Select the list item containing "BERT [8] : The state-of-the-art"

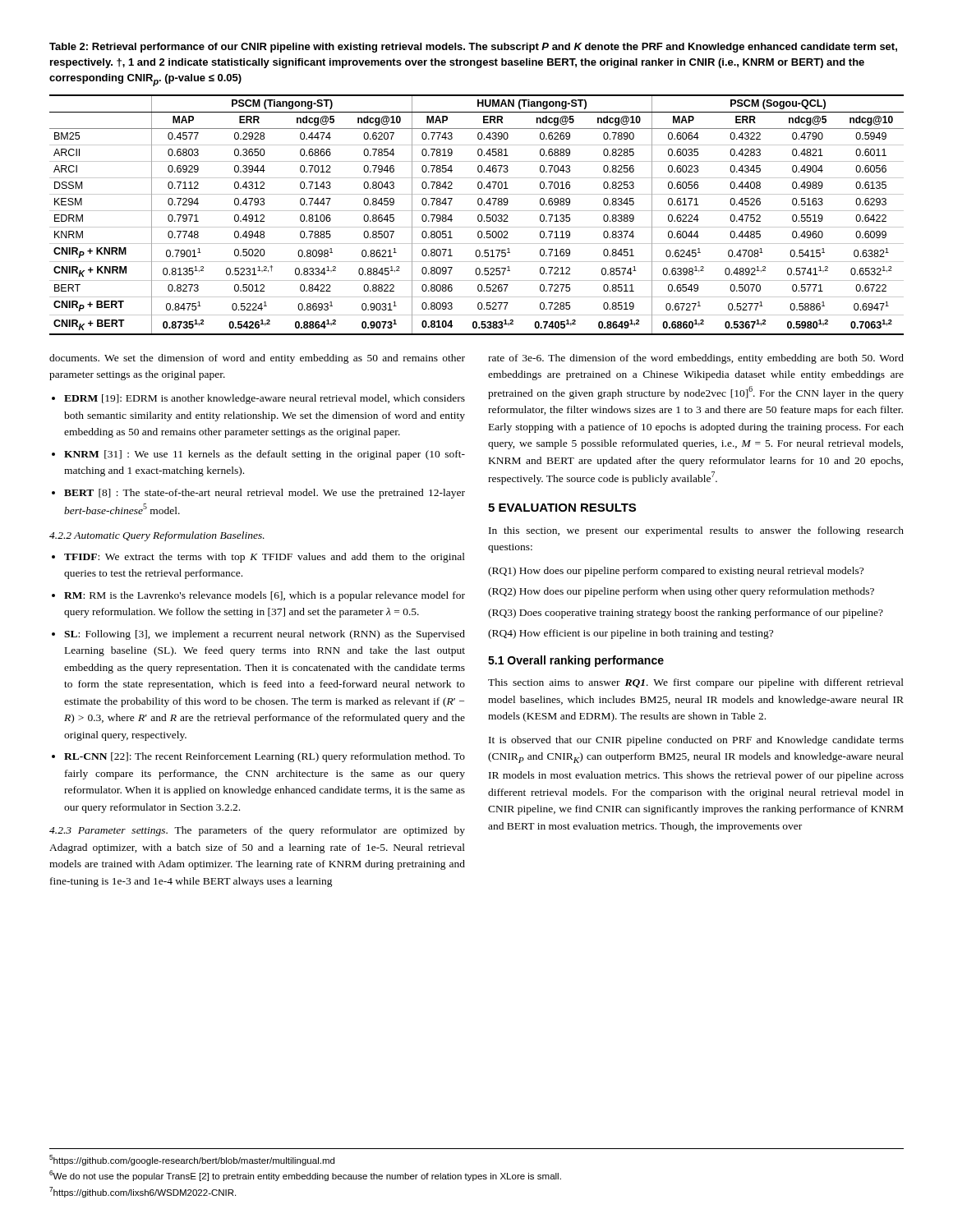[265, 501]
